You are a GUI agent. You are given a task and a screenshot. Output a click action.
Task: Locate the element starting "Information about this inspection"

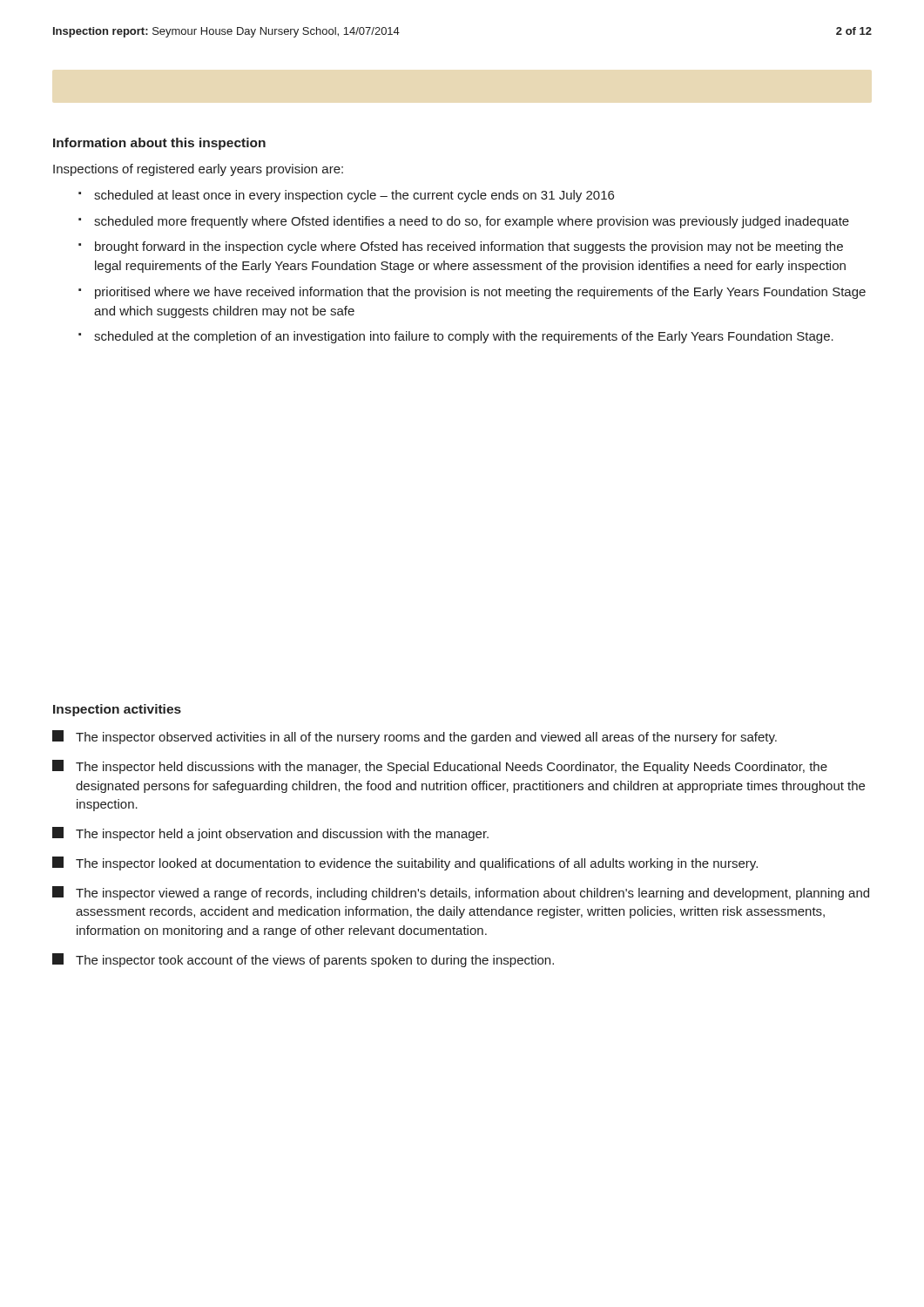click(x=159, y=142)
